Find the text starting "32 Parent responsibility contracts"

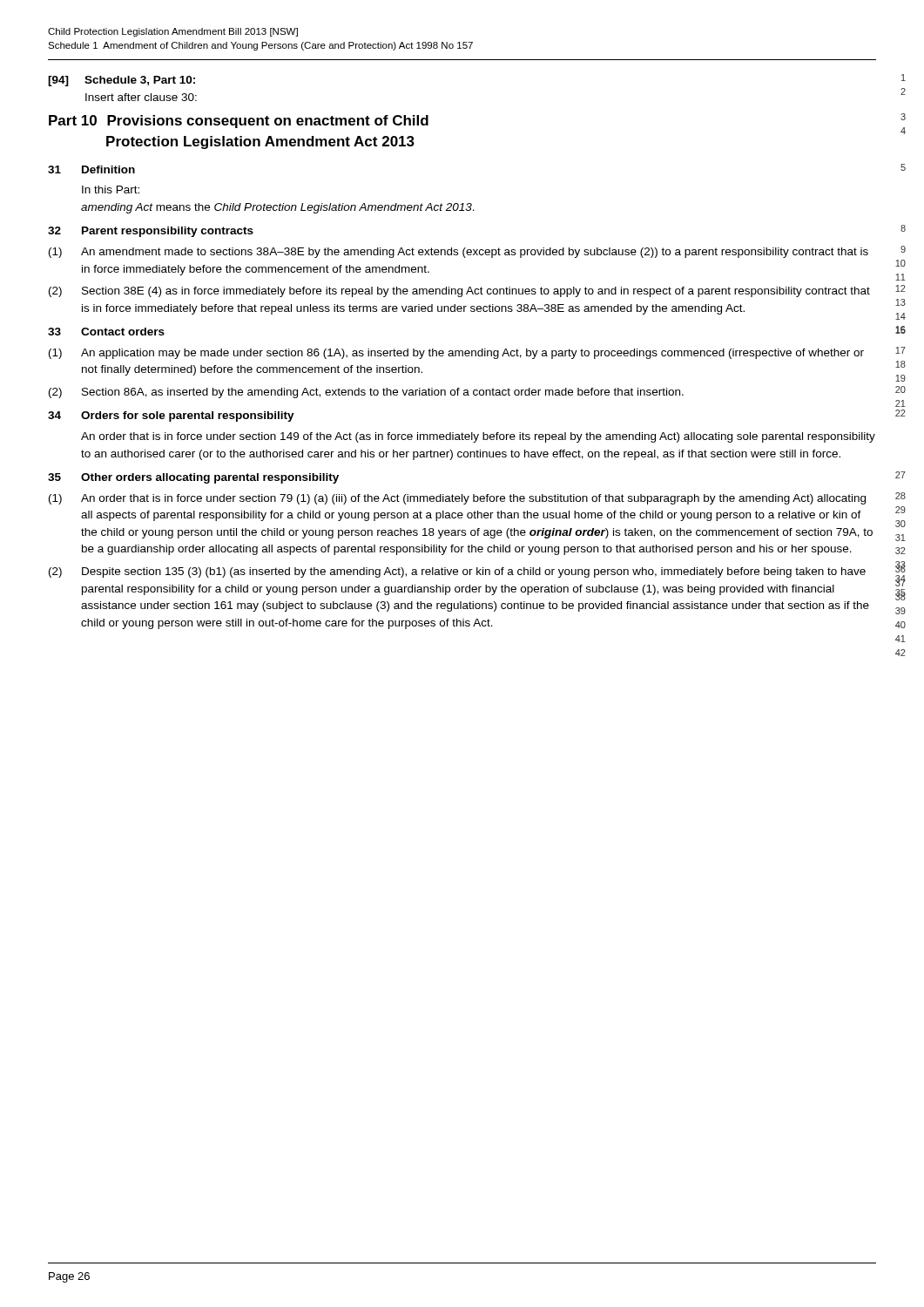pyautogui.click(x=151, y=231)
